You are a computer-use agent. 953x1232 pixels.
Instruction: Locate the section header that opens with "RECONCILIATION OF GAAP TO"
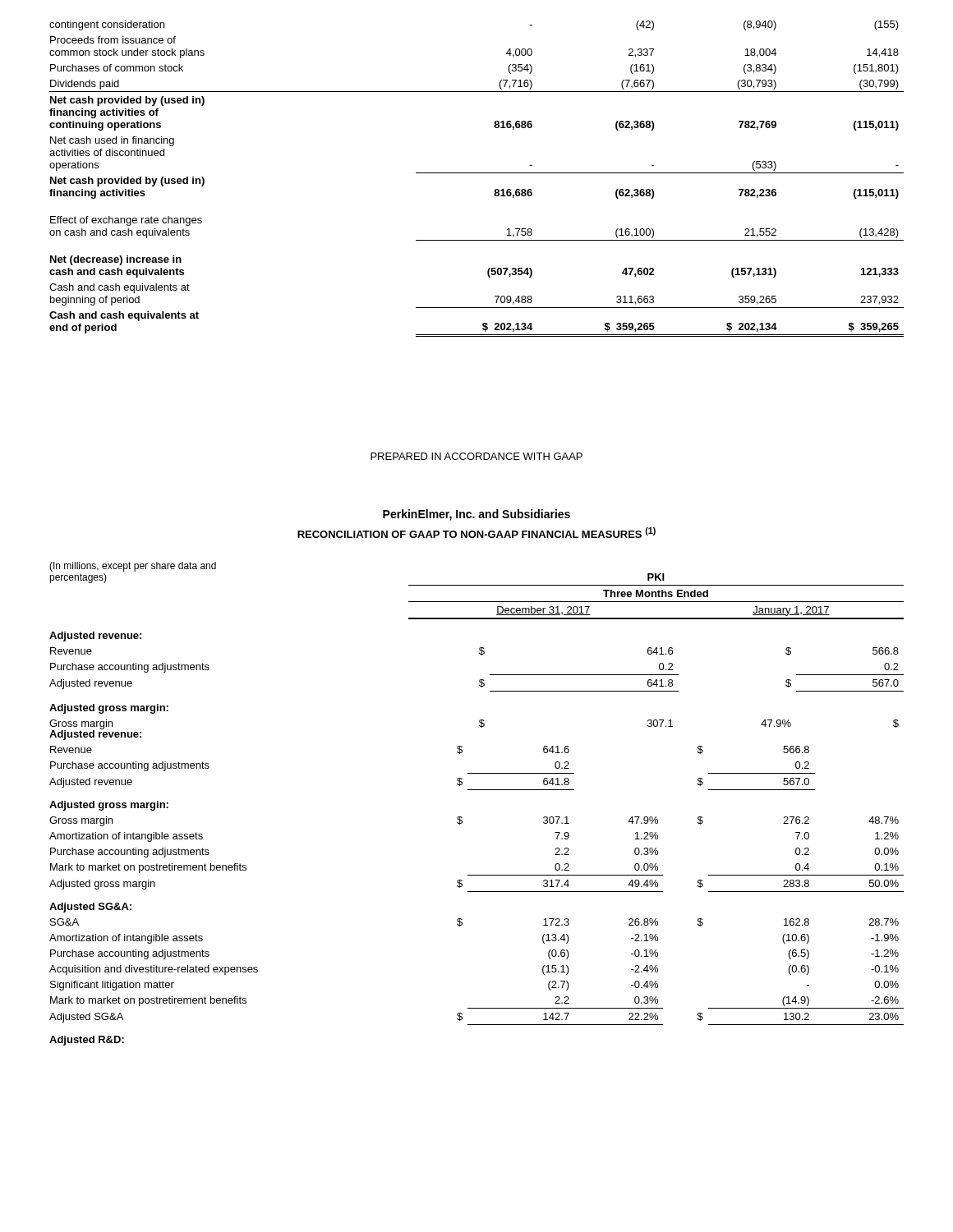click(476, 533)
